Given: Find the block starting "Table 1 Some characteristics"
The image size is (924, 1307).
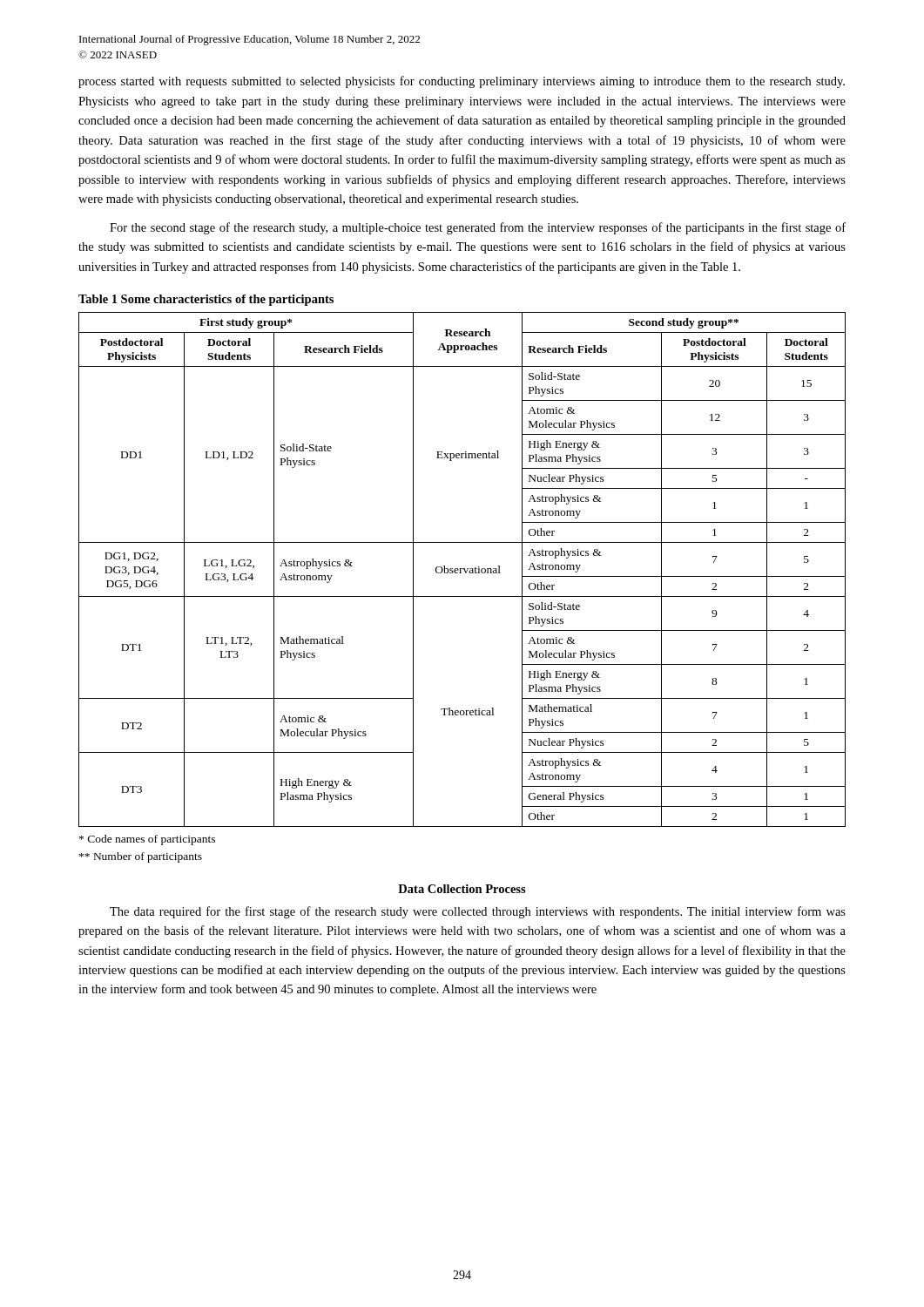Looking at the screenshot, I should [206, 299].
